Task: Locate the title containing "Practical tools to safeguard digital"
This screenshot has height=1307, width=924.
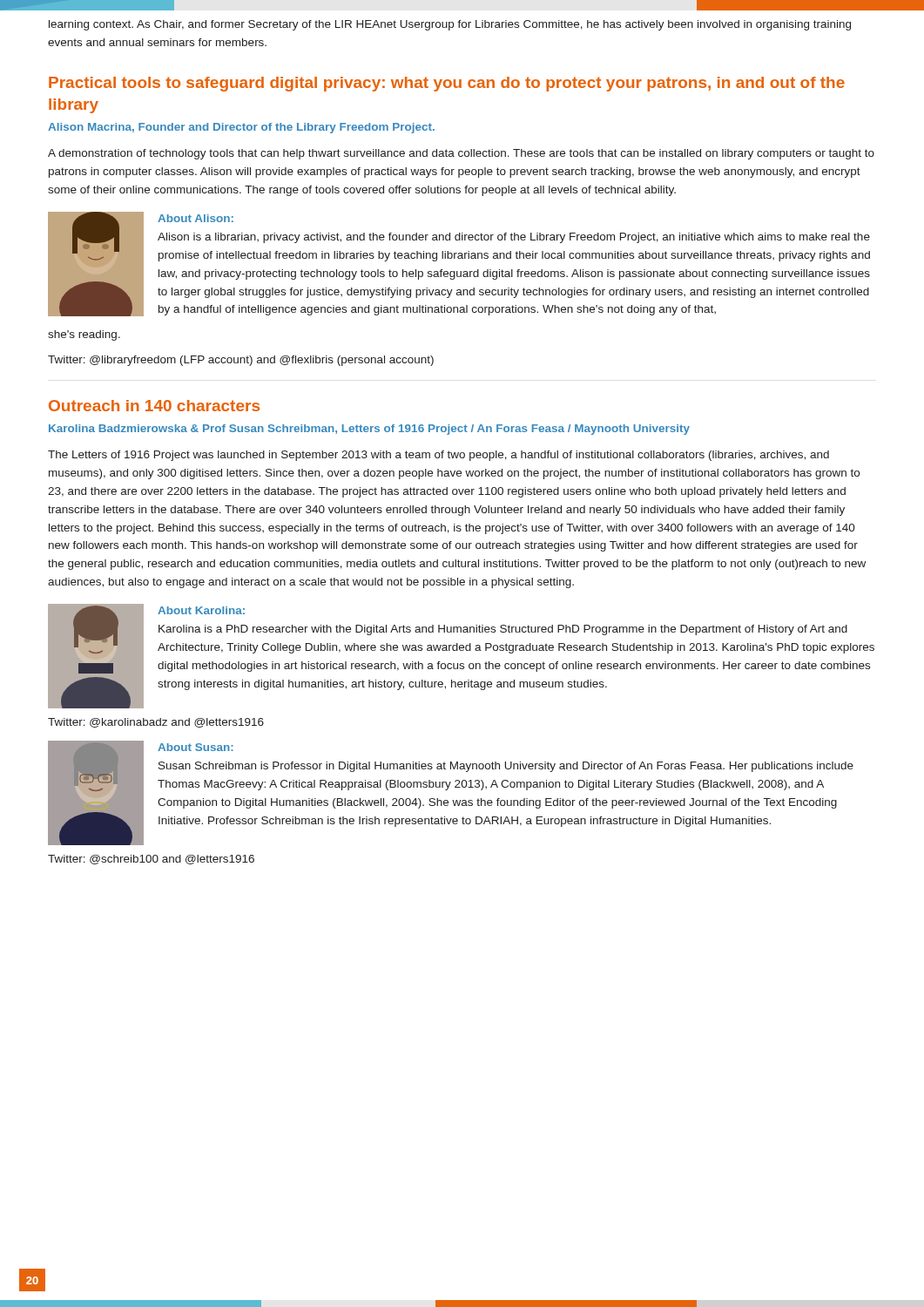Action: (446, 93)
